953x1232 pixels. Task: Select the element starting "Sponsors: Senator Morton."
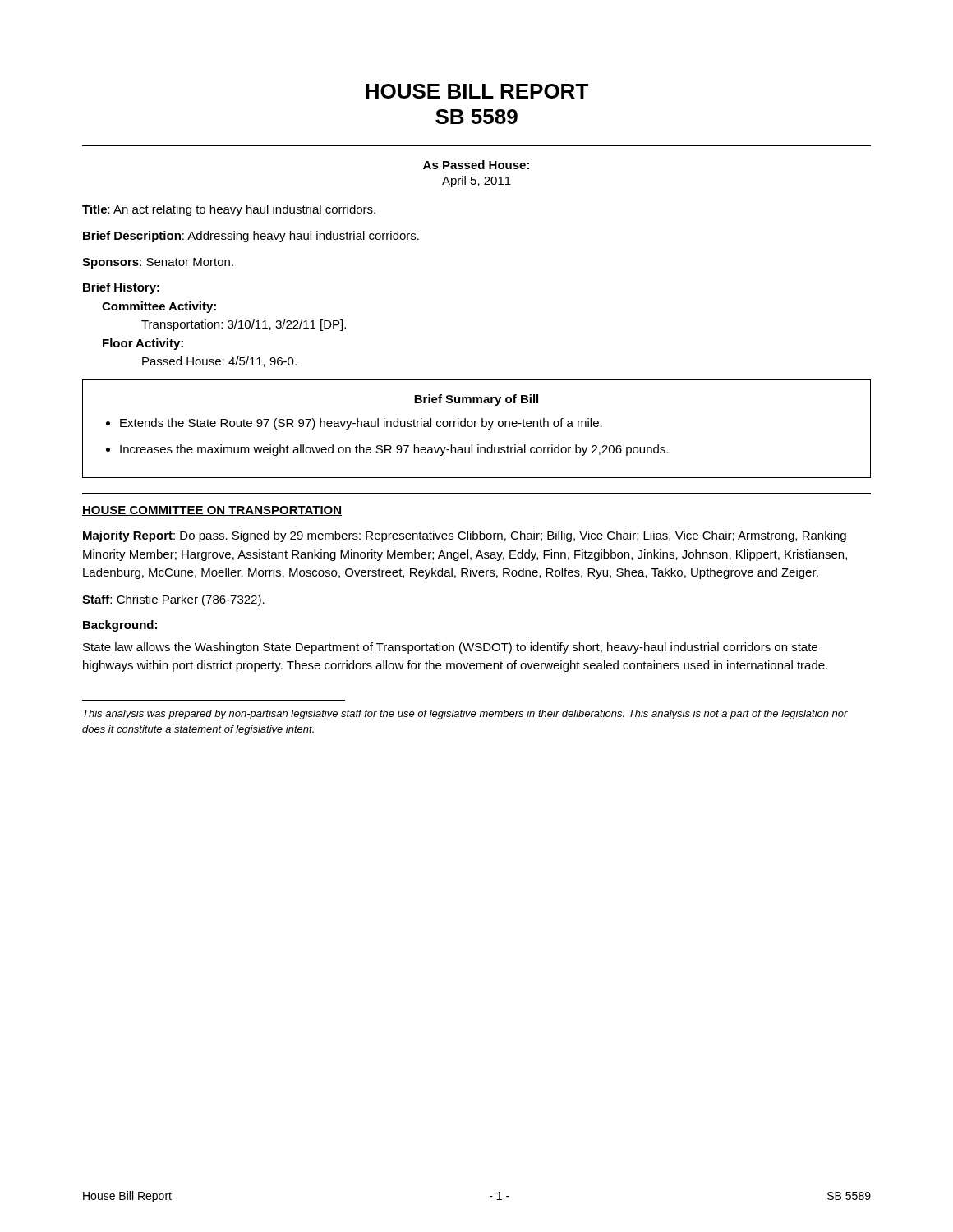coord(158,261)
